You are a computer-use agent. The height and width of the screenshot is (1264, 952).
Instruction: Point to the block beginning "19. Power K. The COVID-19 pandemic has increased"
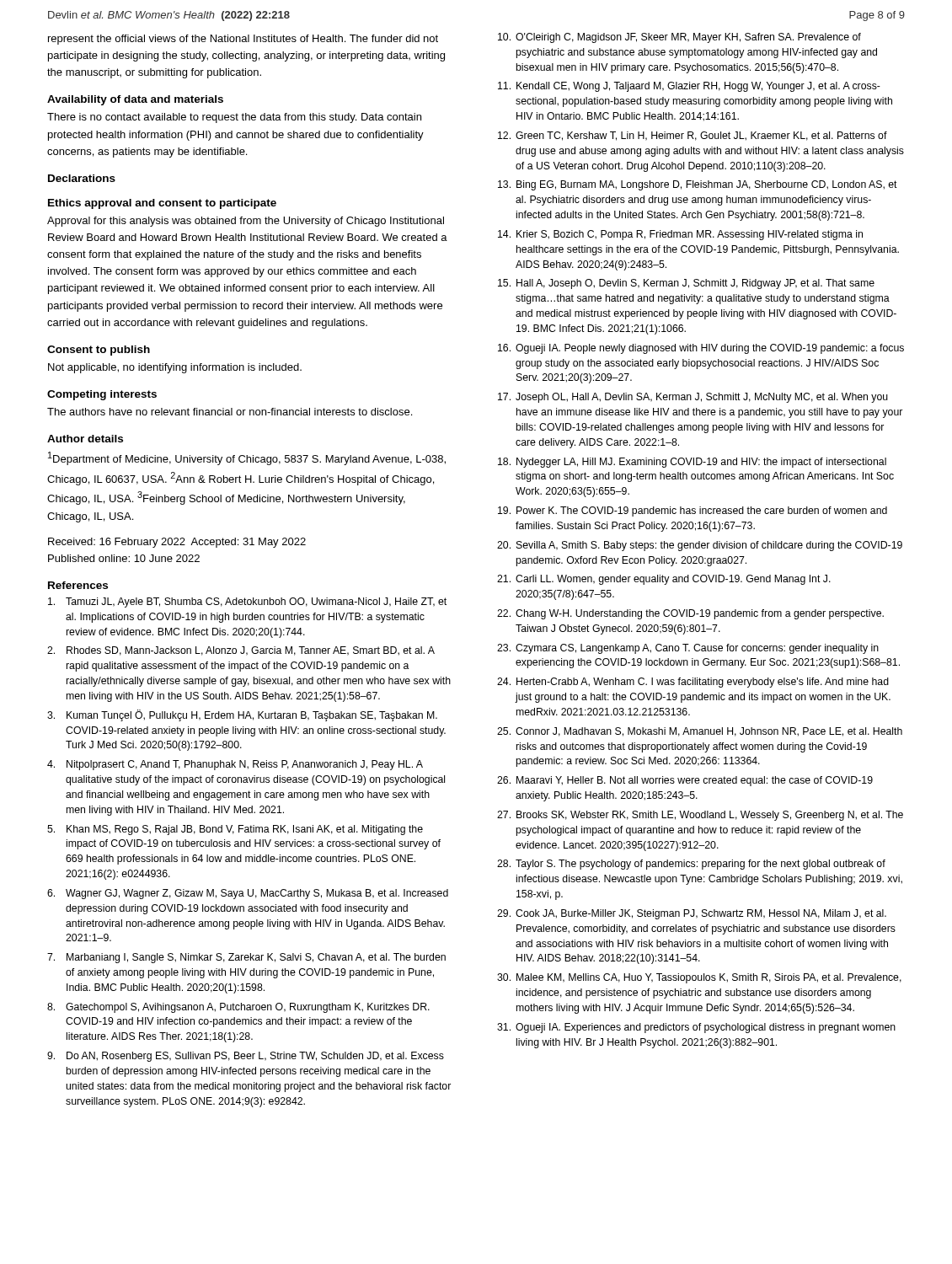[701, 519]
